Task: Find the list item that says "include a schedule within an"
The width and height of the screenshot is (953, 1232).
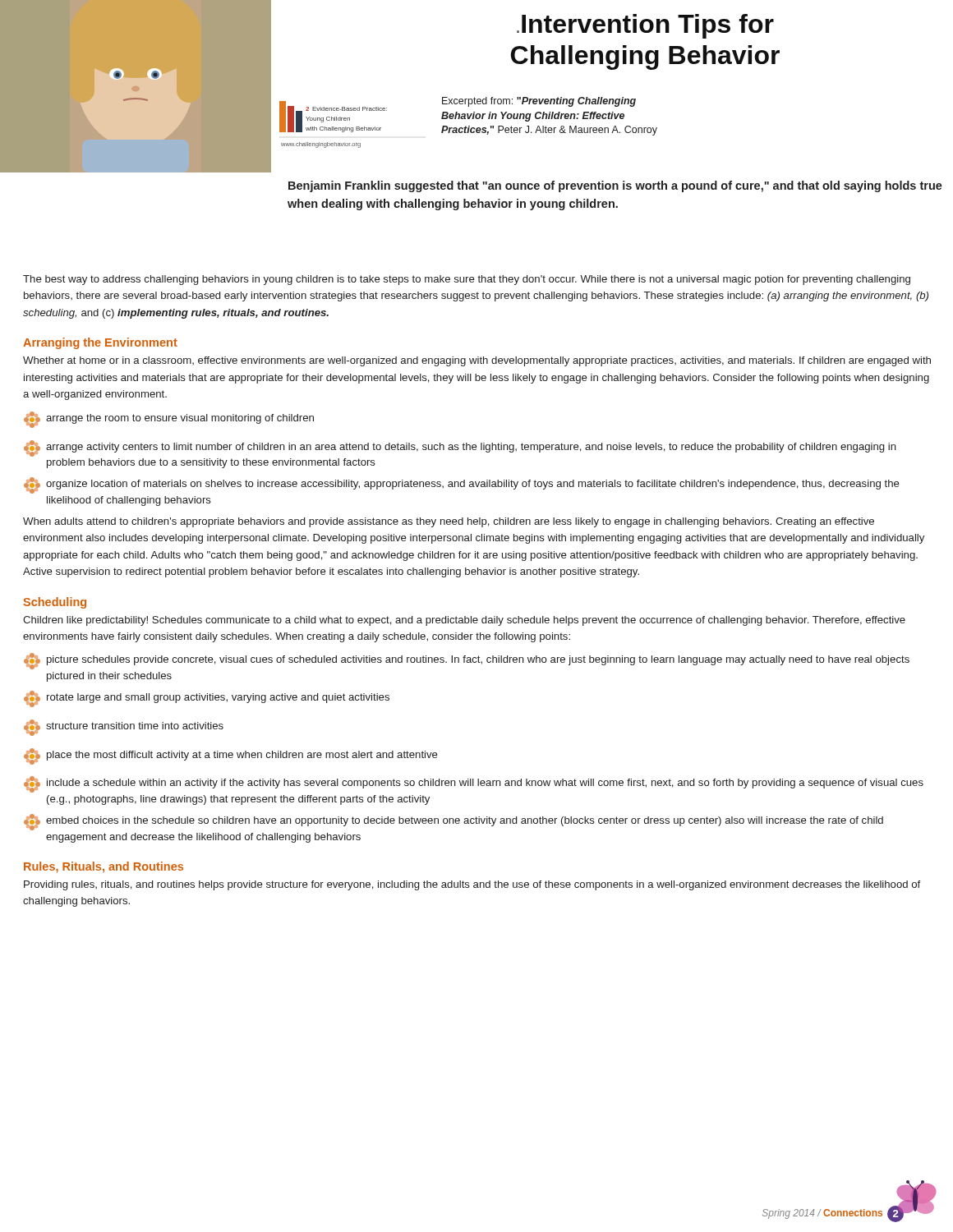Action: tap(478, 791)
